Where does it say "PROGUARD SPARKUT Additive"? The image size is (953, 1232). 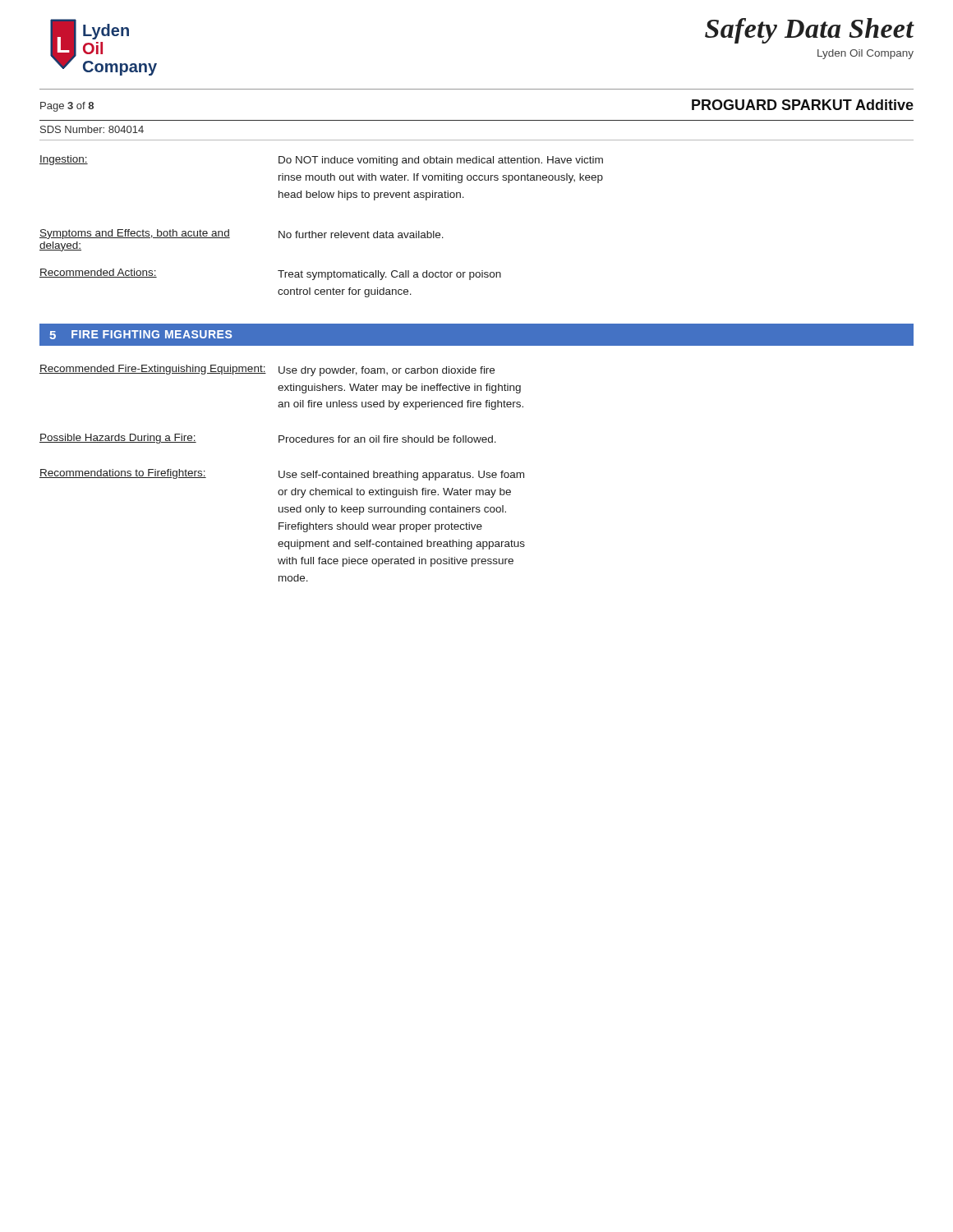tap(802, 105)
